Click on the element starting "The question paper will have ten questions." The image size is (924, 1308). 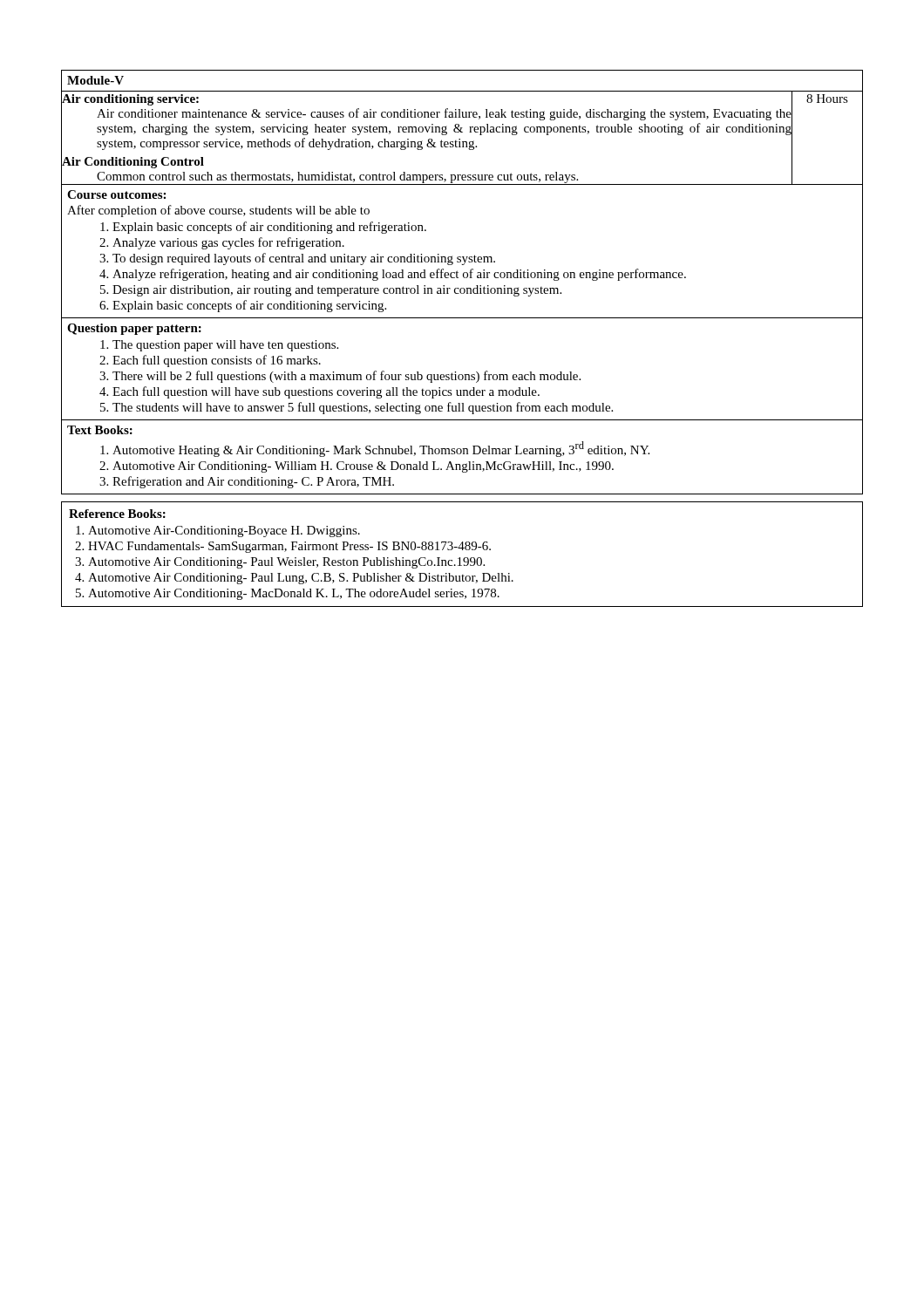pyautogui.click(x=226, y=344)
